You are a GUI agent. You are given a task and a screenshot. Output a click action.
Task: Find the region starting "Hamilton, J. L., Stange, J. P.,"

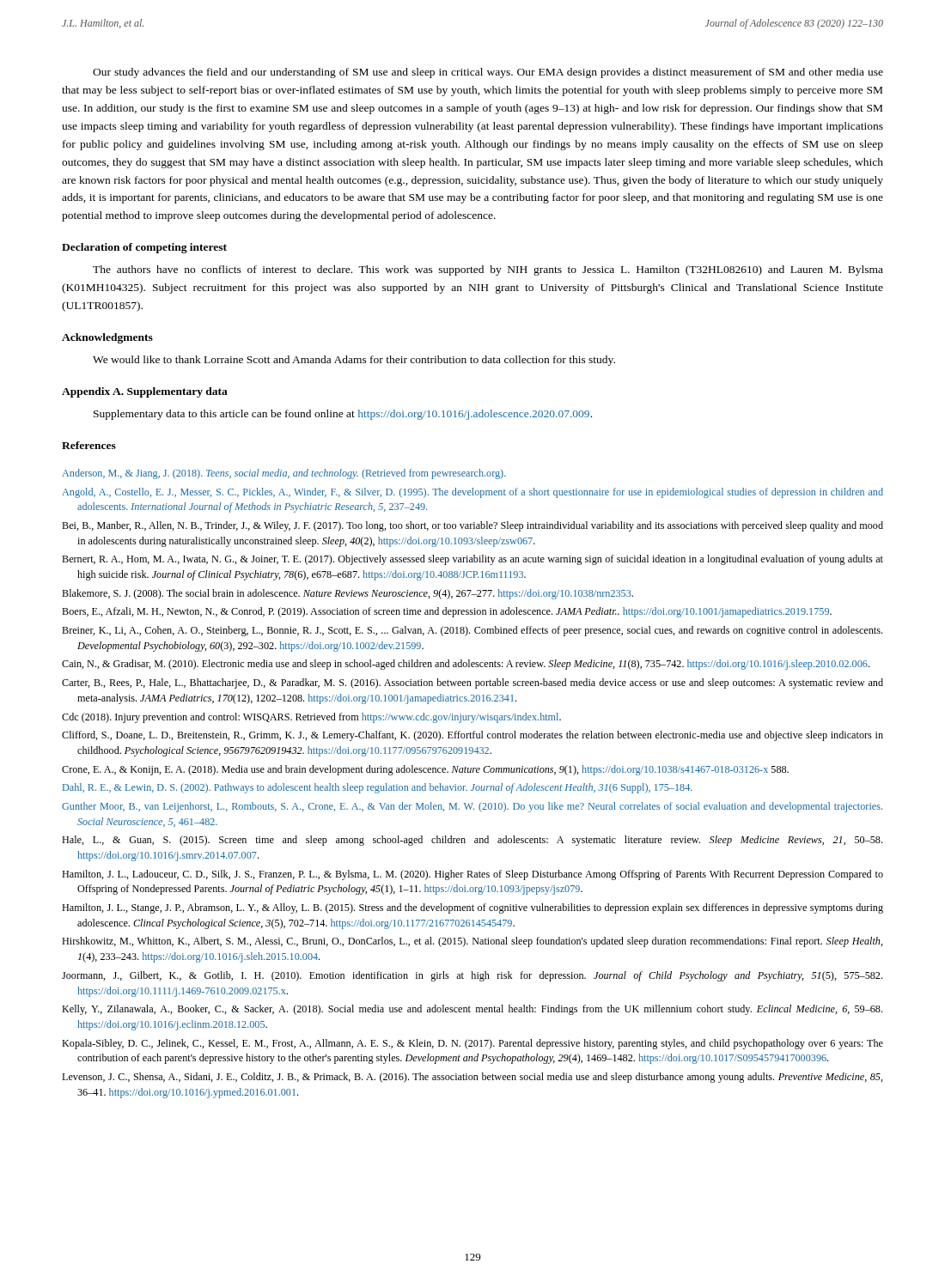point(472,915)
